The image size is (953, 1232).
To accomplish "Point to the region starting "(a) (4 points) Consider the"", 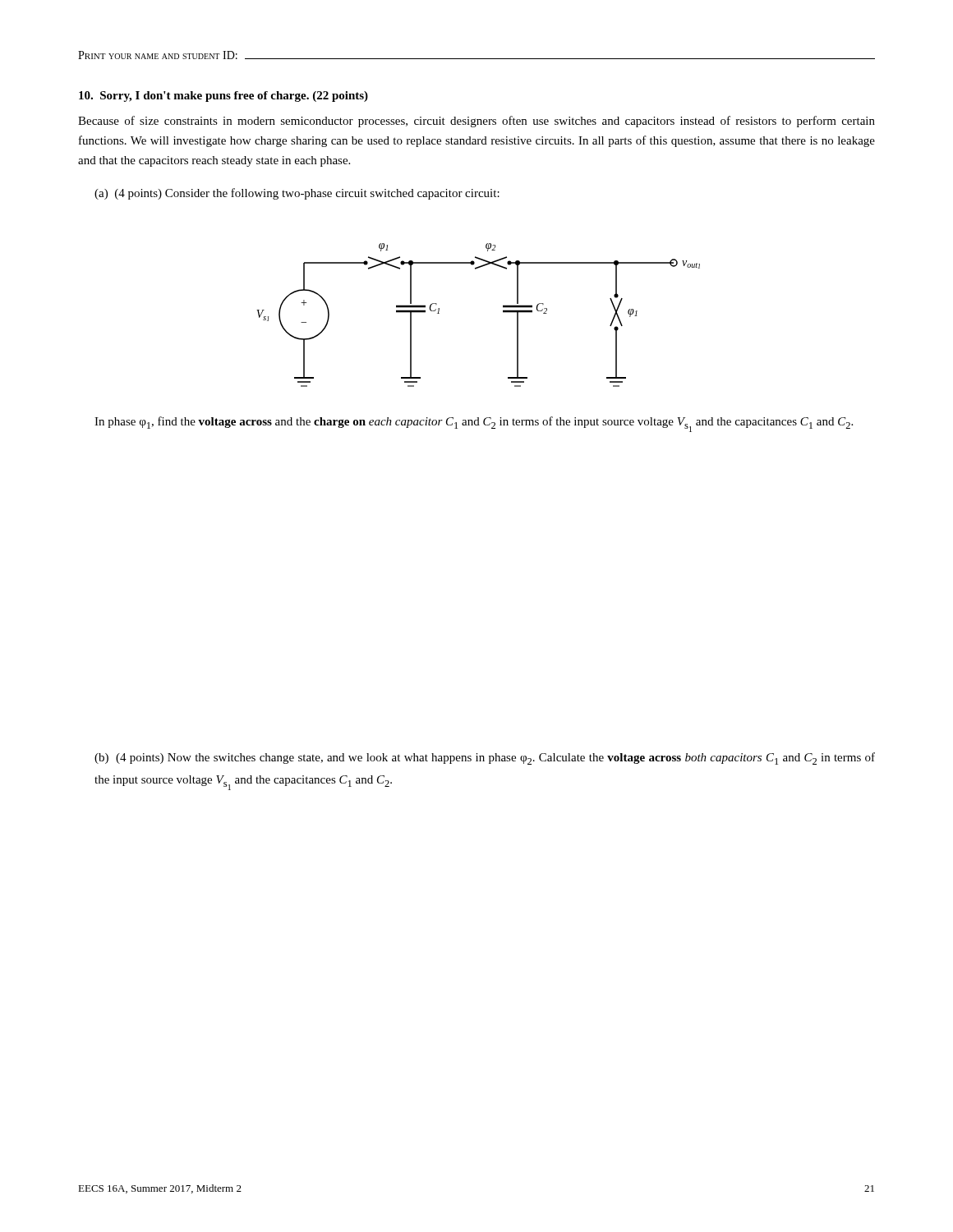I will (297, 193).
